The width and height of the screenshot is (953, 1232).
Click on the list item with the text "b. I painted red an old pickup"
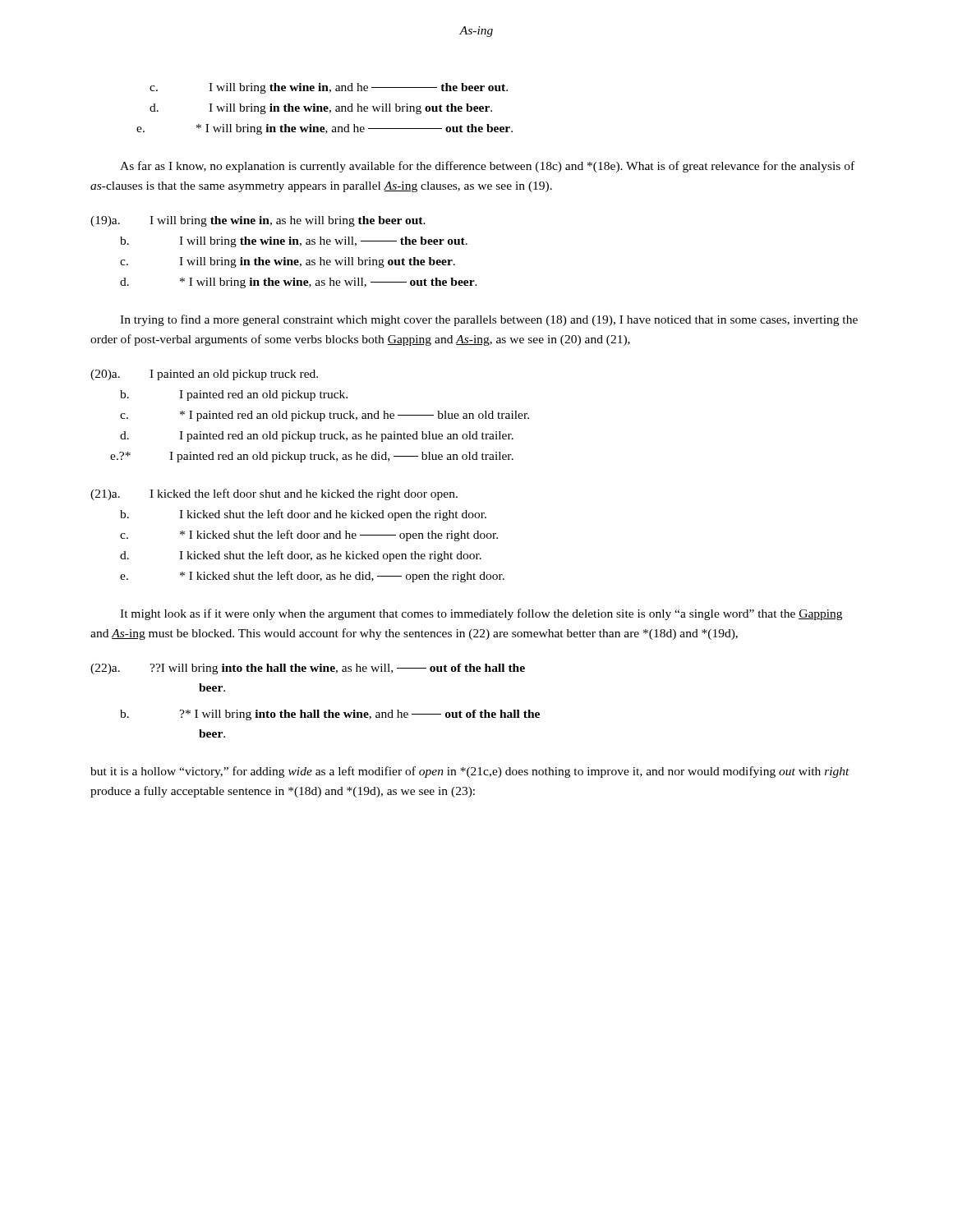234,395
